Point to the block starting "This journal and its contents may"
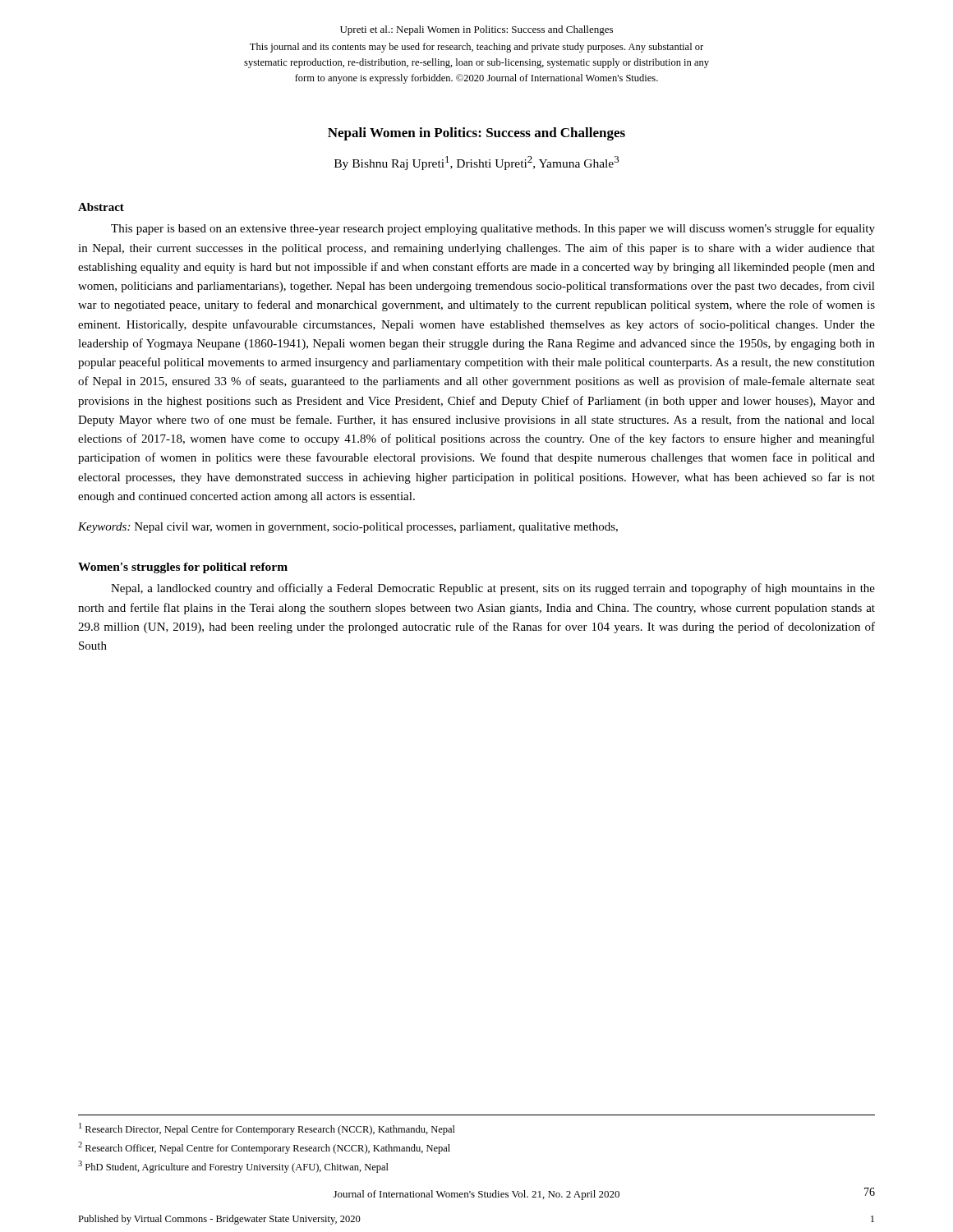Image resolution: width=953 pixels, height=1232 pixels. click(476, 62)
